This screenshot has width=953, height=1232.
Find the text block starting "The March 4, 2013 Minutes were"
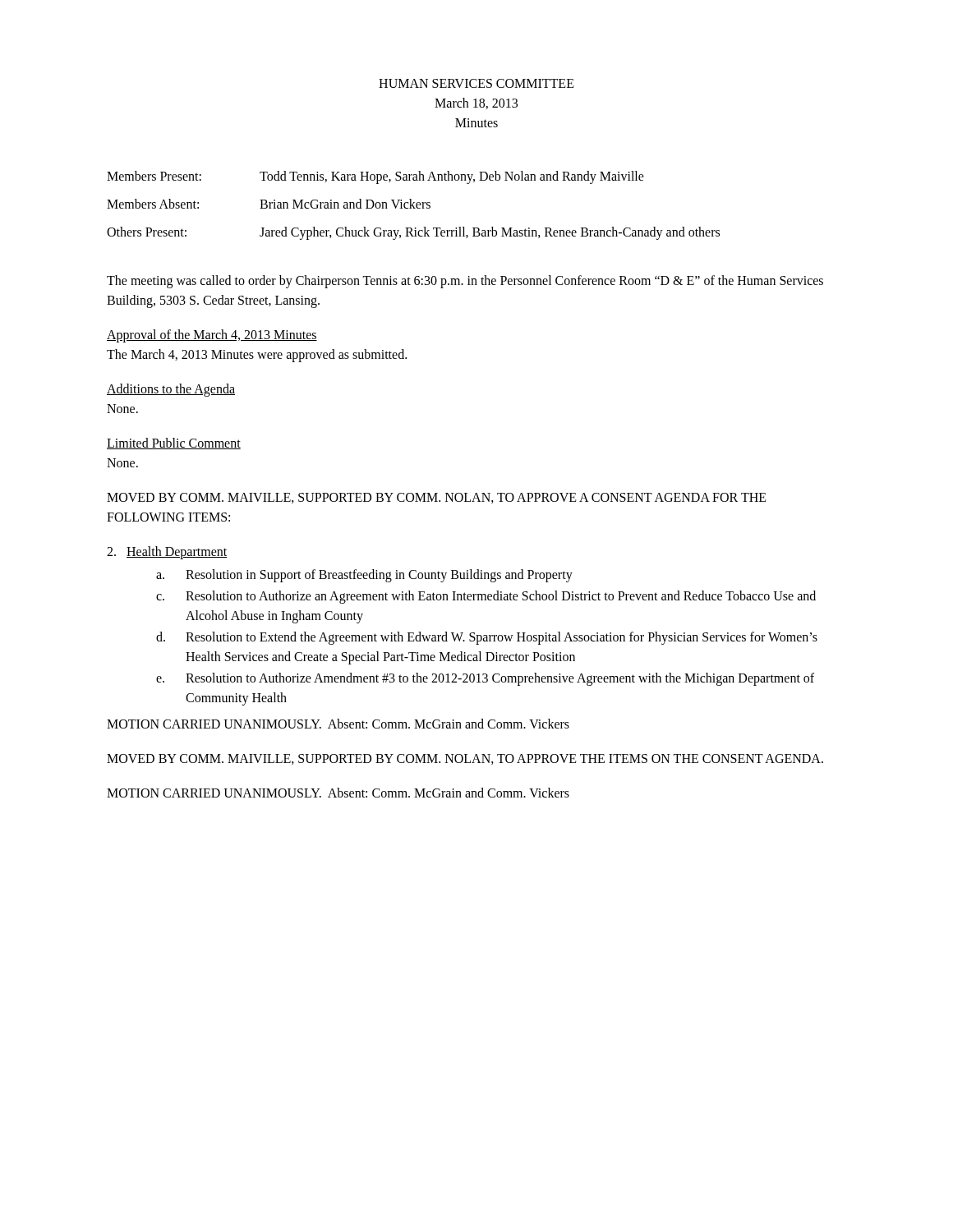tap(257, 354)
